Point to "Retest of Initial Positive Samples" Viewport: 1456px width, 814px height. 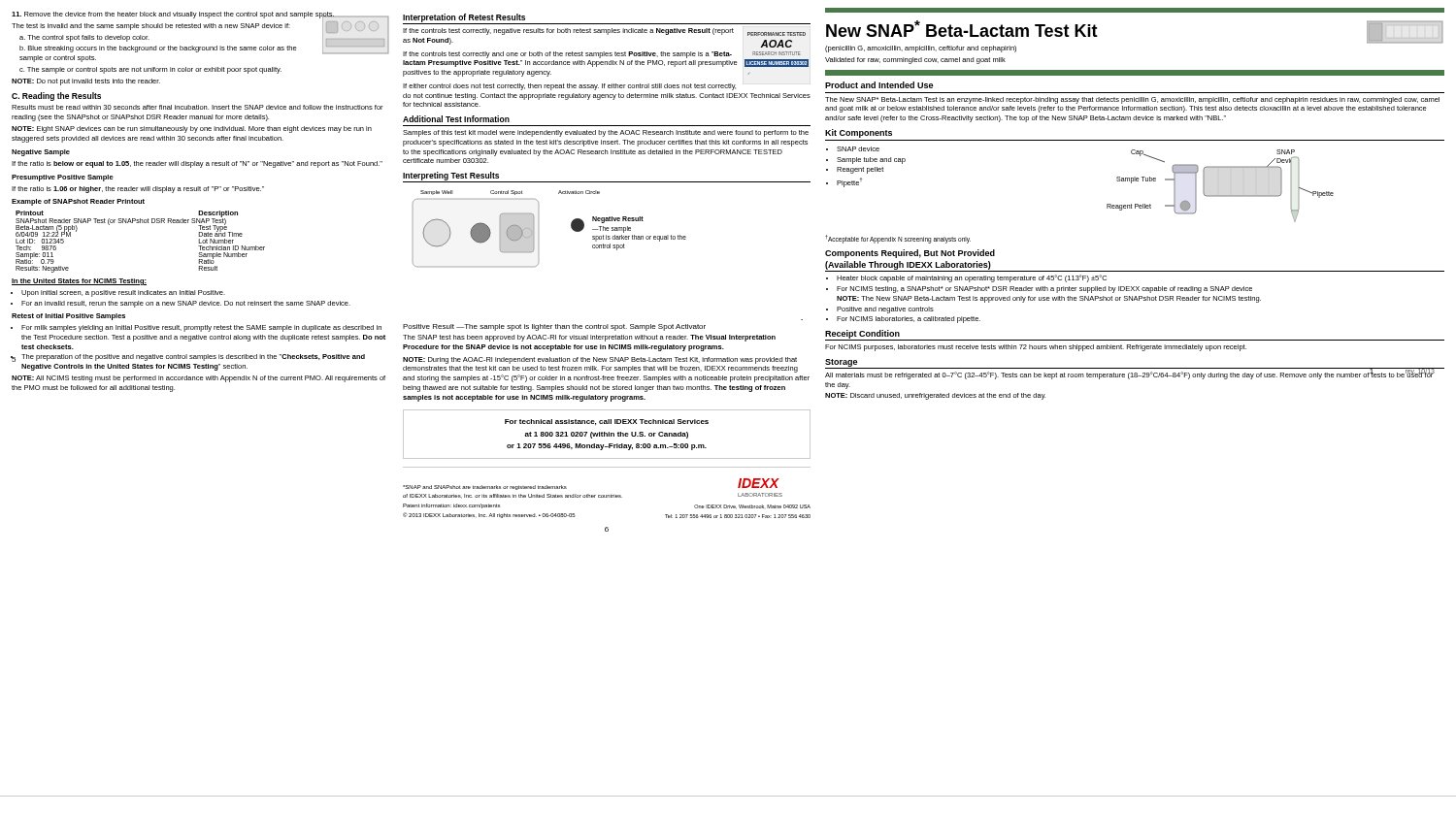[x=201, y=316]
